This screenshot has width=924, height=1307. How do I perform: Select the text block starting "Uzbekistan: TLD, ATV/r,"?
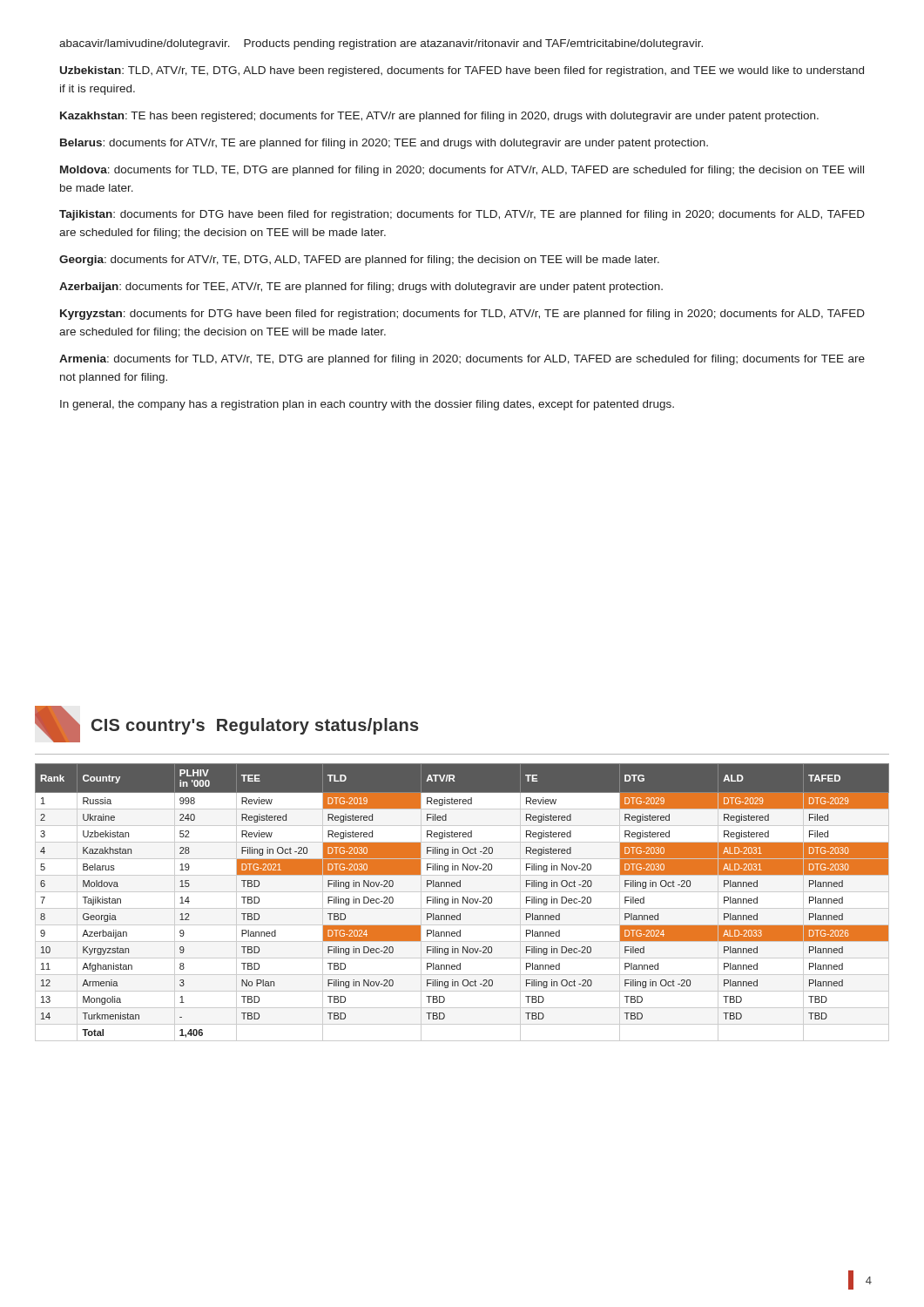462,79
